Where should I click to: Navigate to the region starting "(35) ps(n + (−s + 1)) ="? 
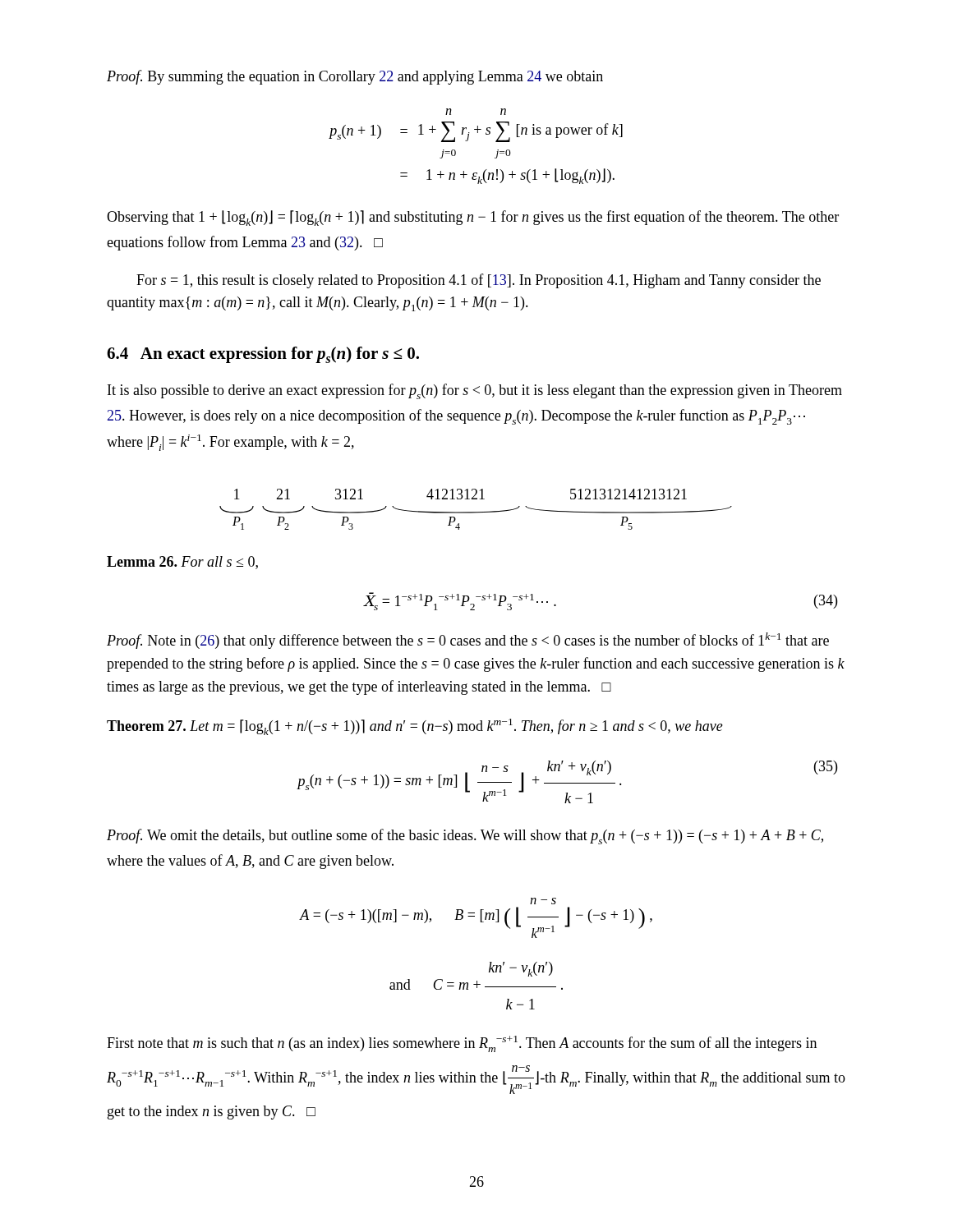coord(568,783)
